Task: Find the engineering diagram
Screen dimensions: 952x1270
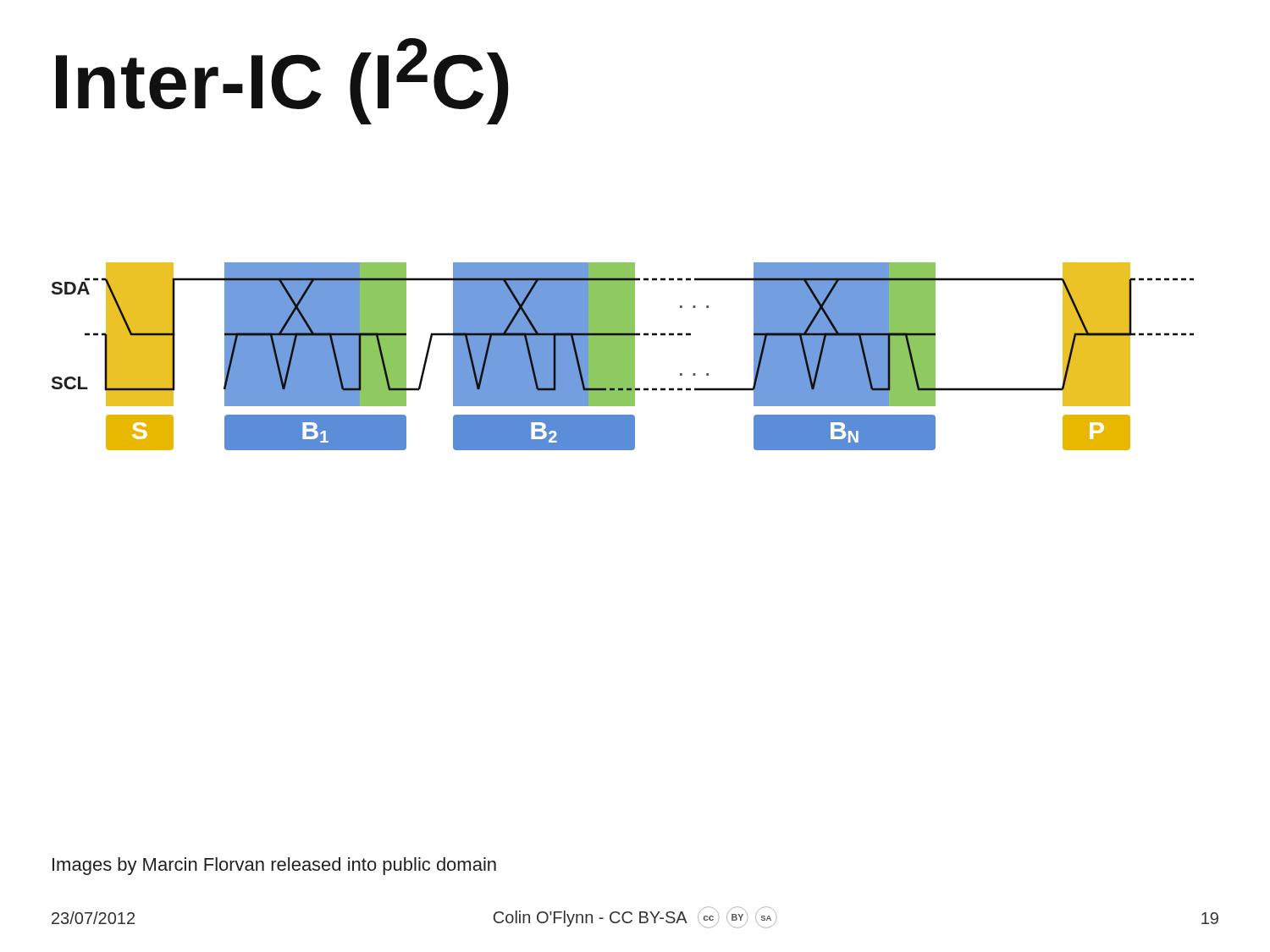Action: point(635,338)
